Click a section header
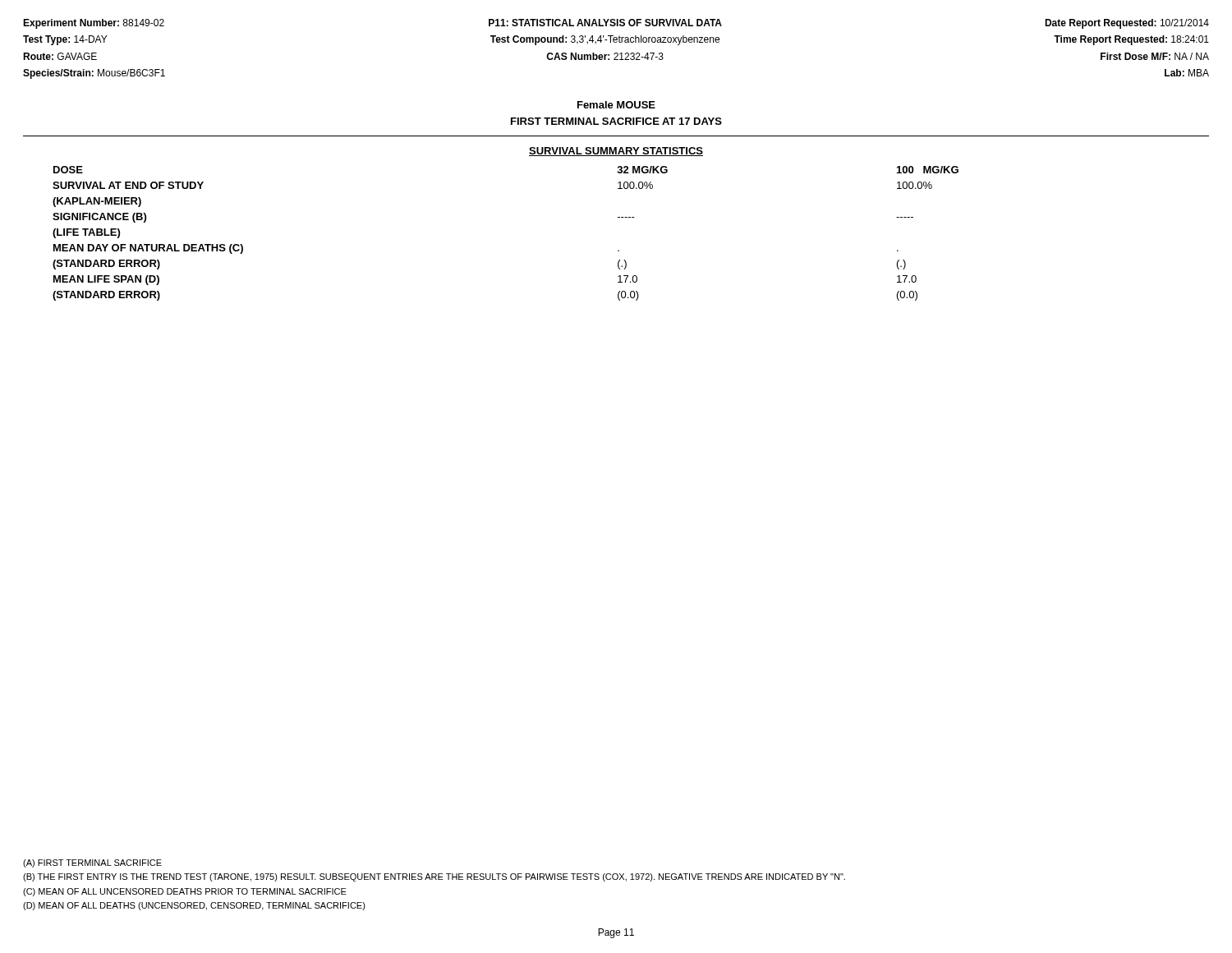The width and height of the screenshot is (1232, 953). 616,151
